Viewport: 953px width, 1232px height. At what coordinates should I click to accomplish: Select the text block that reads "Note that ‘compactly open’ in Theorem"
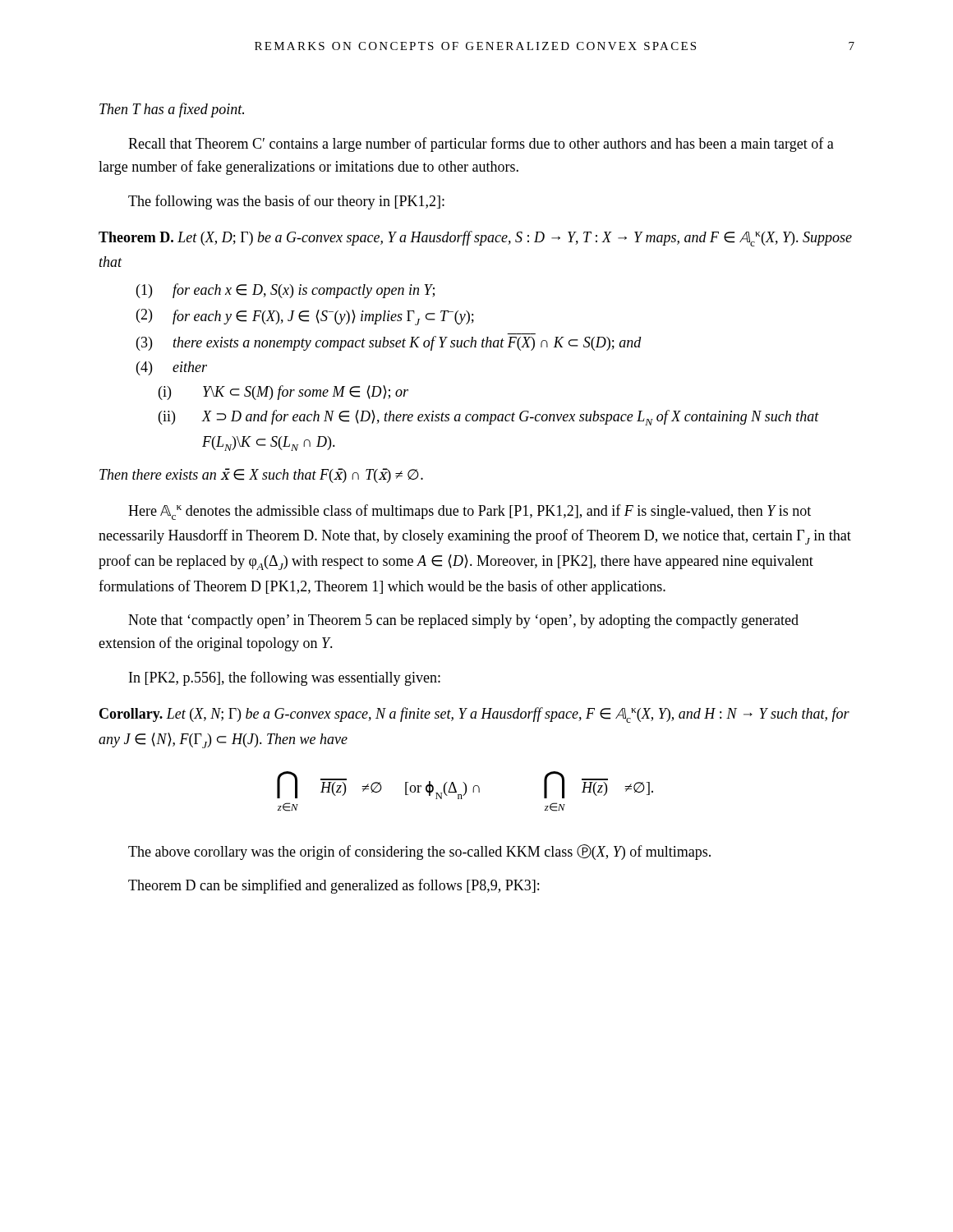click(449, 632)
